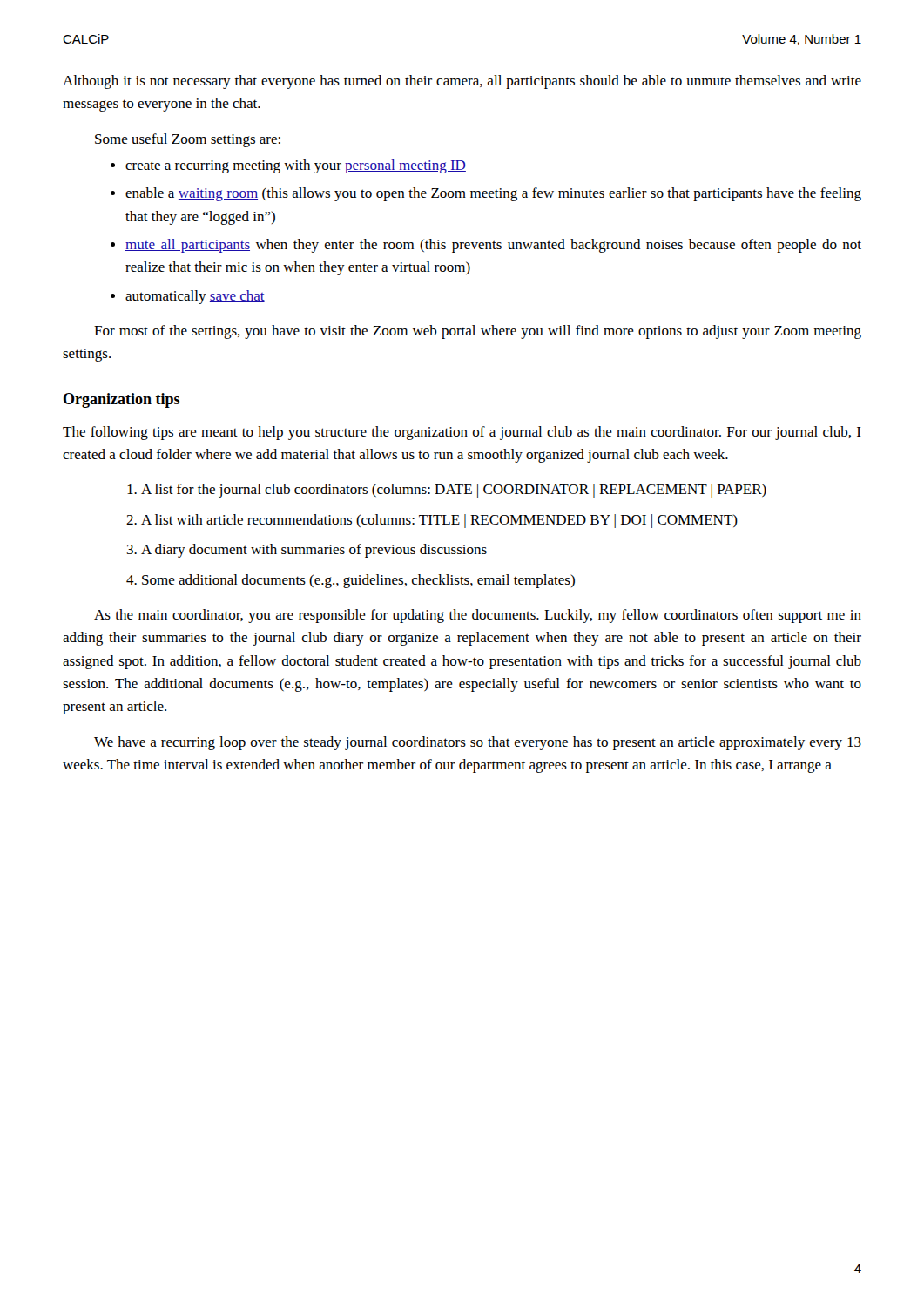The image size is (924, 1307).
Task: Select the list item with the text "create a recurring meeting with"
Action: click(296, 165)
